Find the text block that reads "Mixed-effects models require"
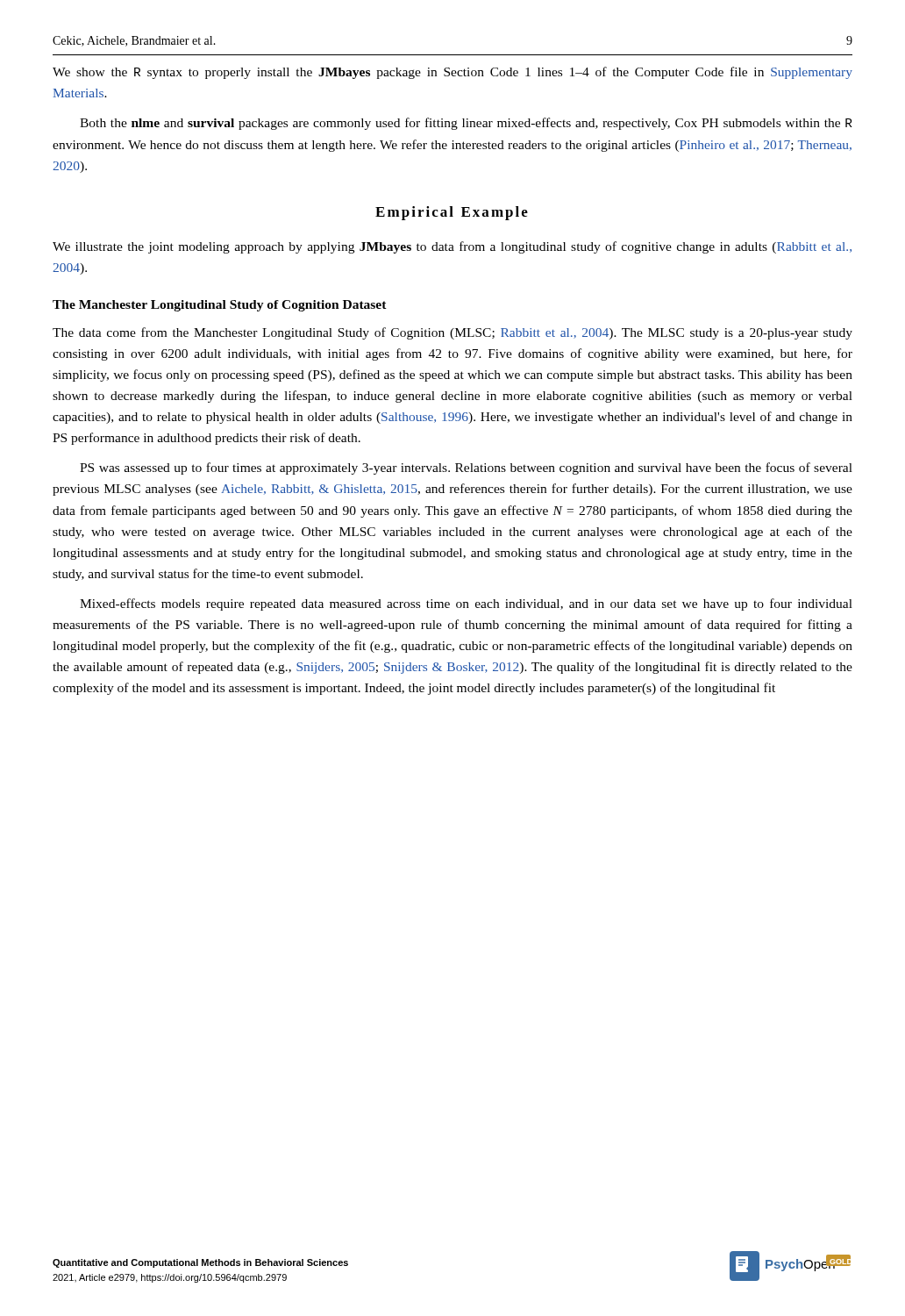This screenshot has width=905, height=1316. click(452, 645)
